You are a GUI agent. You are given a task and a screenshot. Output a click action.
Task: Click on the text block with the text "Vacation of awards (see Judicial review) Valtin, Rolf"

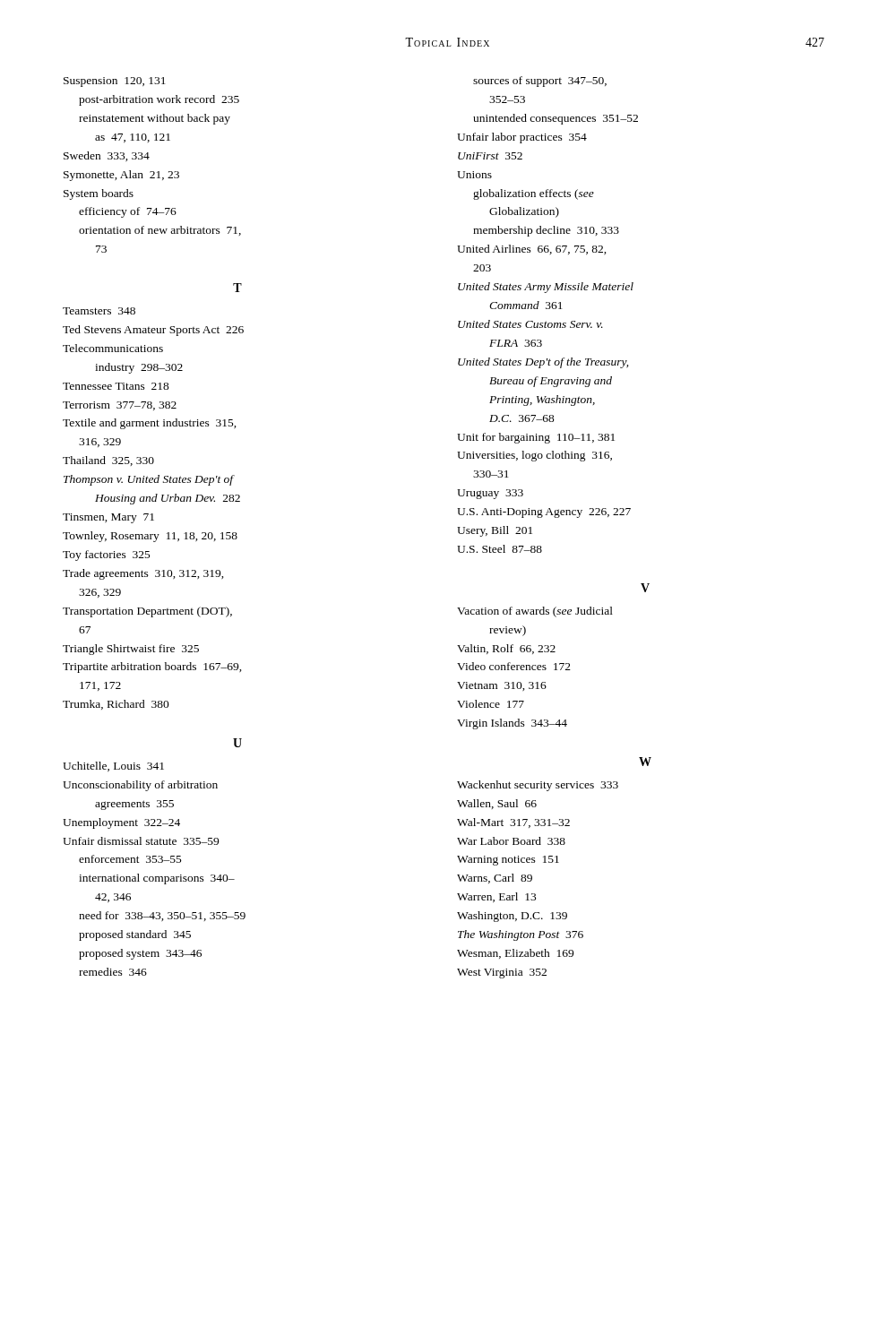[535, 612]
